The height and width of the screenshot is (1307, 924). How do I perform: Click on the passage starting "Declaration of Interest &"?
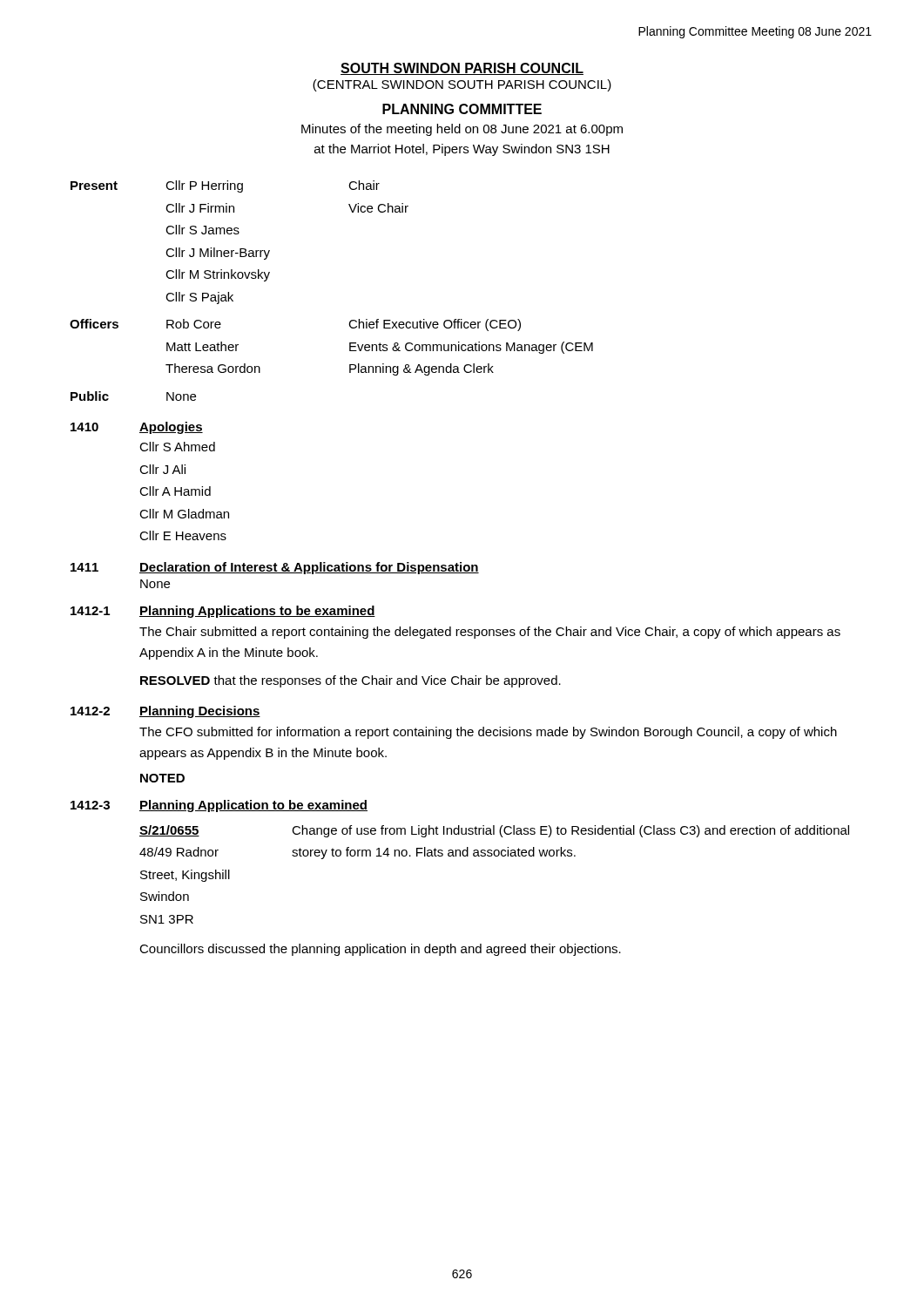click(x=309, y=568)
